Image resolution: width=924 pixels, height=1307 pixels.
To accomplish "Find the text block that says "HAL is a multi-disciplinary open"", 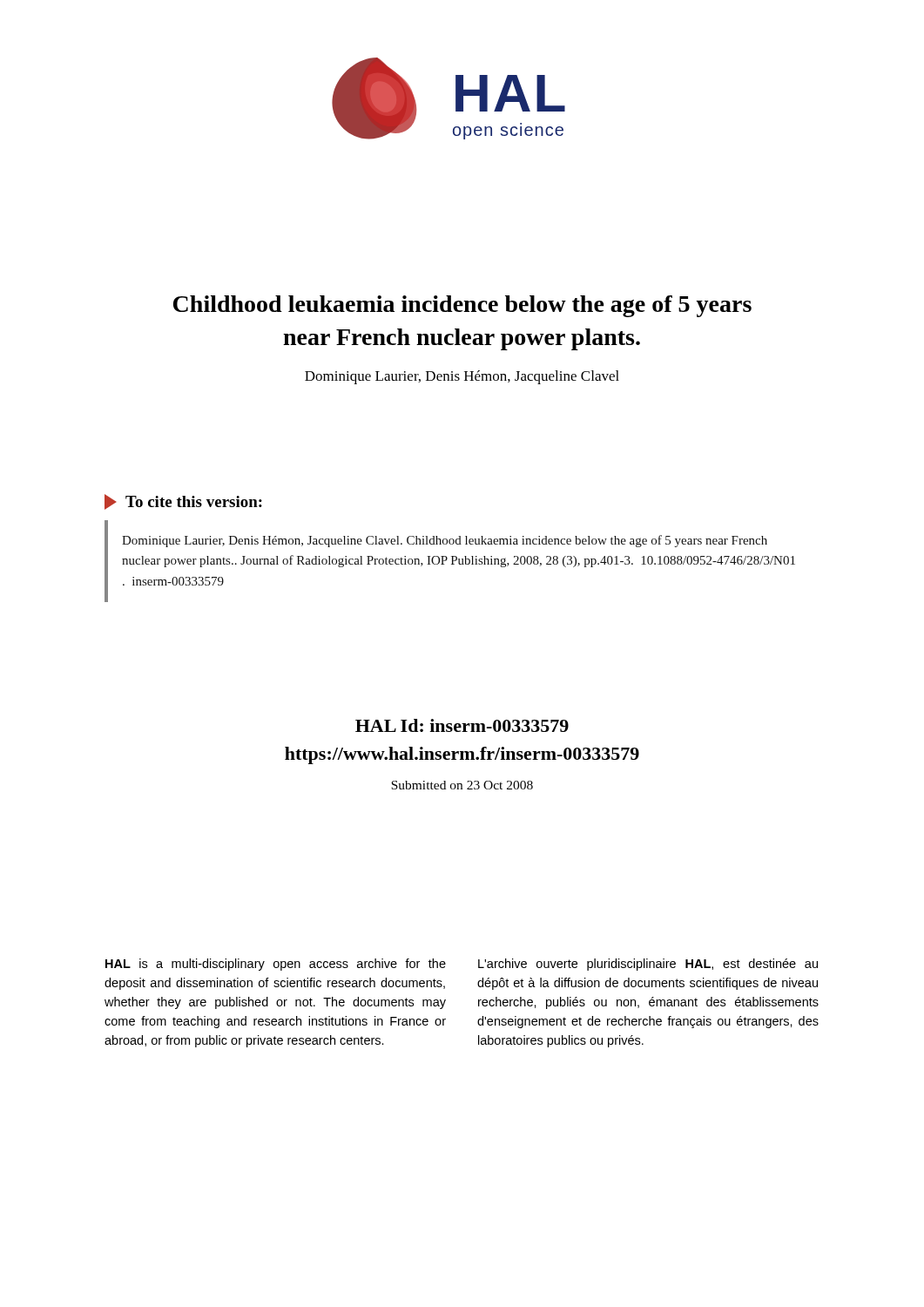I will point(275,1002).
